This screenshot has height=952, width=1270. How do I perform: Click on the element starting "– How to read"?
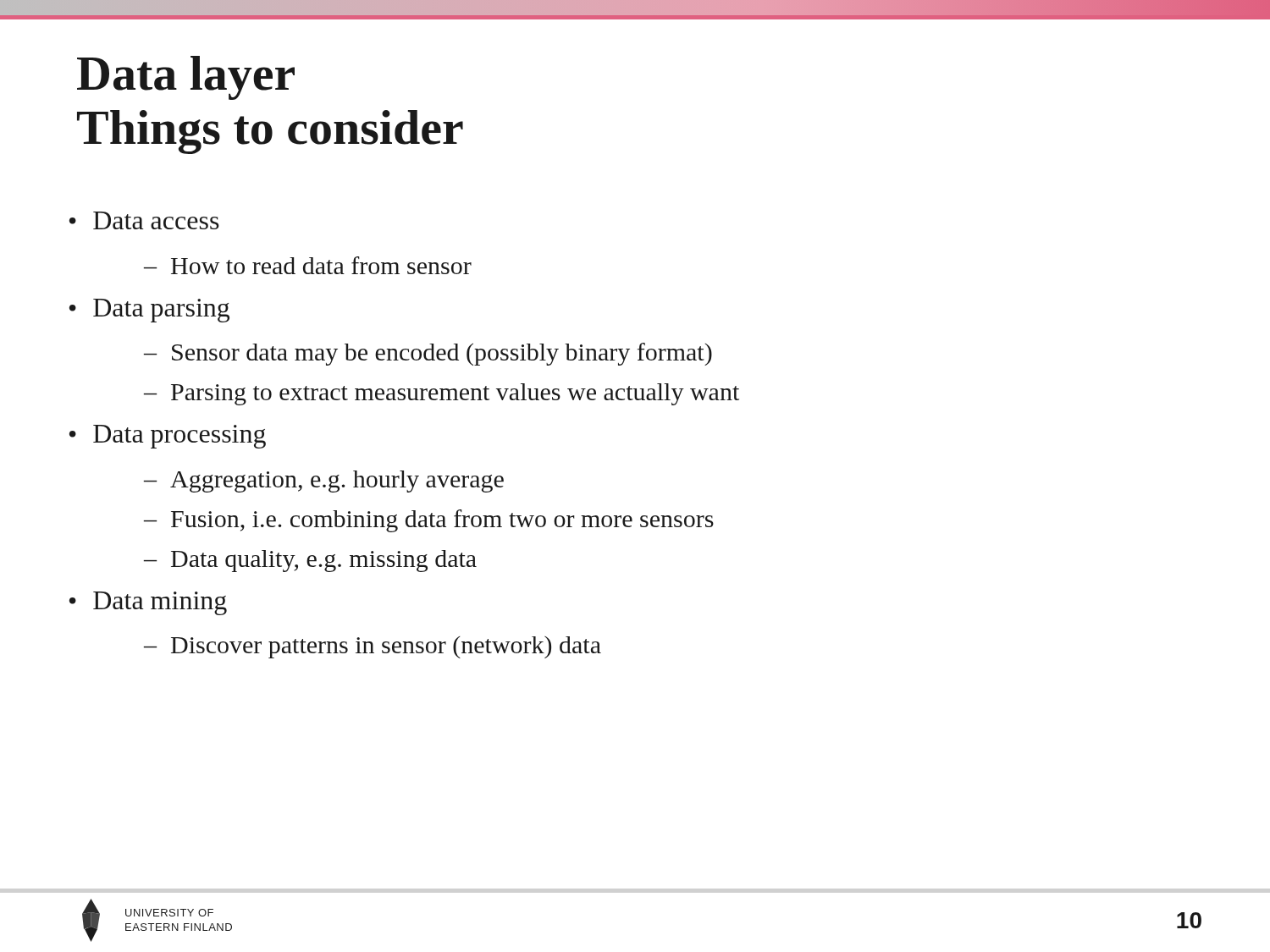[308, 265]
